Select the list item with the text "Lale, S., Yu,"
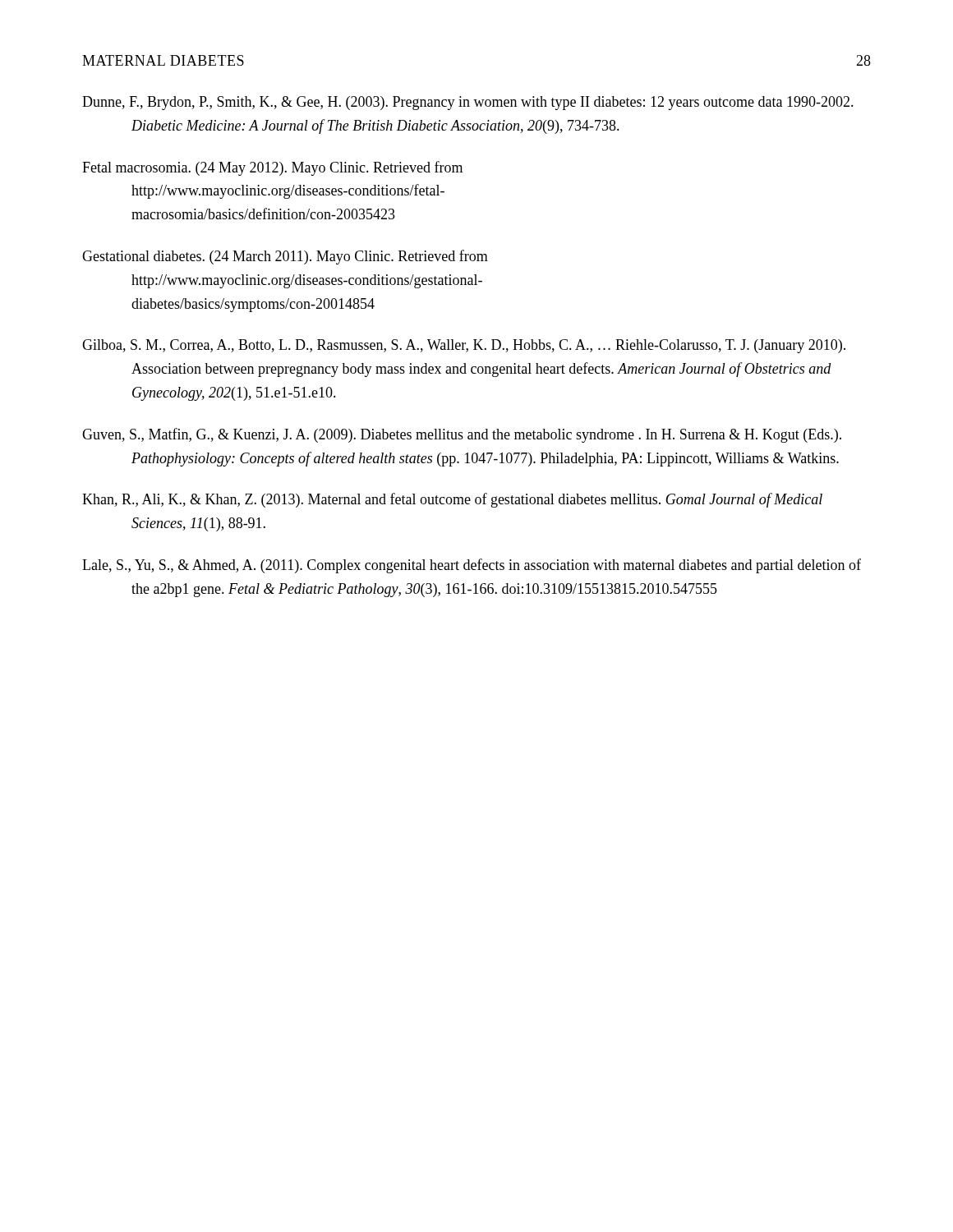 tap(476, 577)
